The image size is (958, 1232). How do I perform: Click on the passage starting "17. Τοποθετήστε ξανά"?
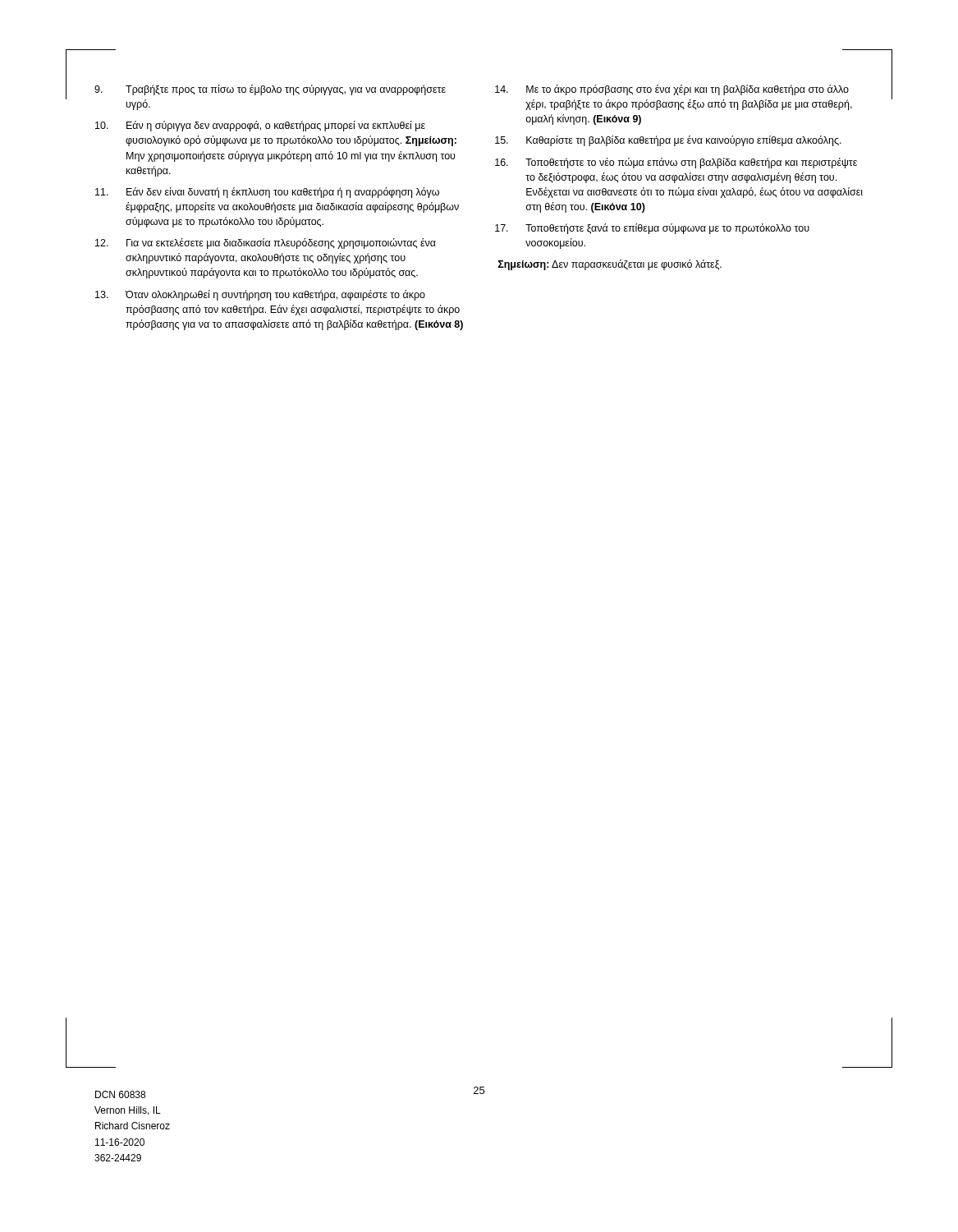click(679, 236)
